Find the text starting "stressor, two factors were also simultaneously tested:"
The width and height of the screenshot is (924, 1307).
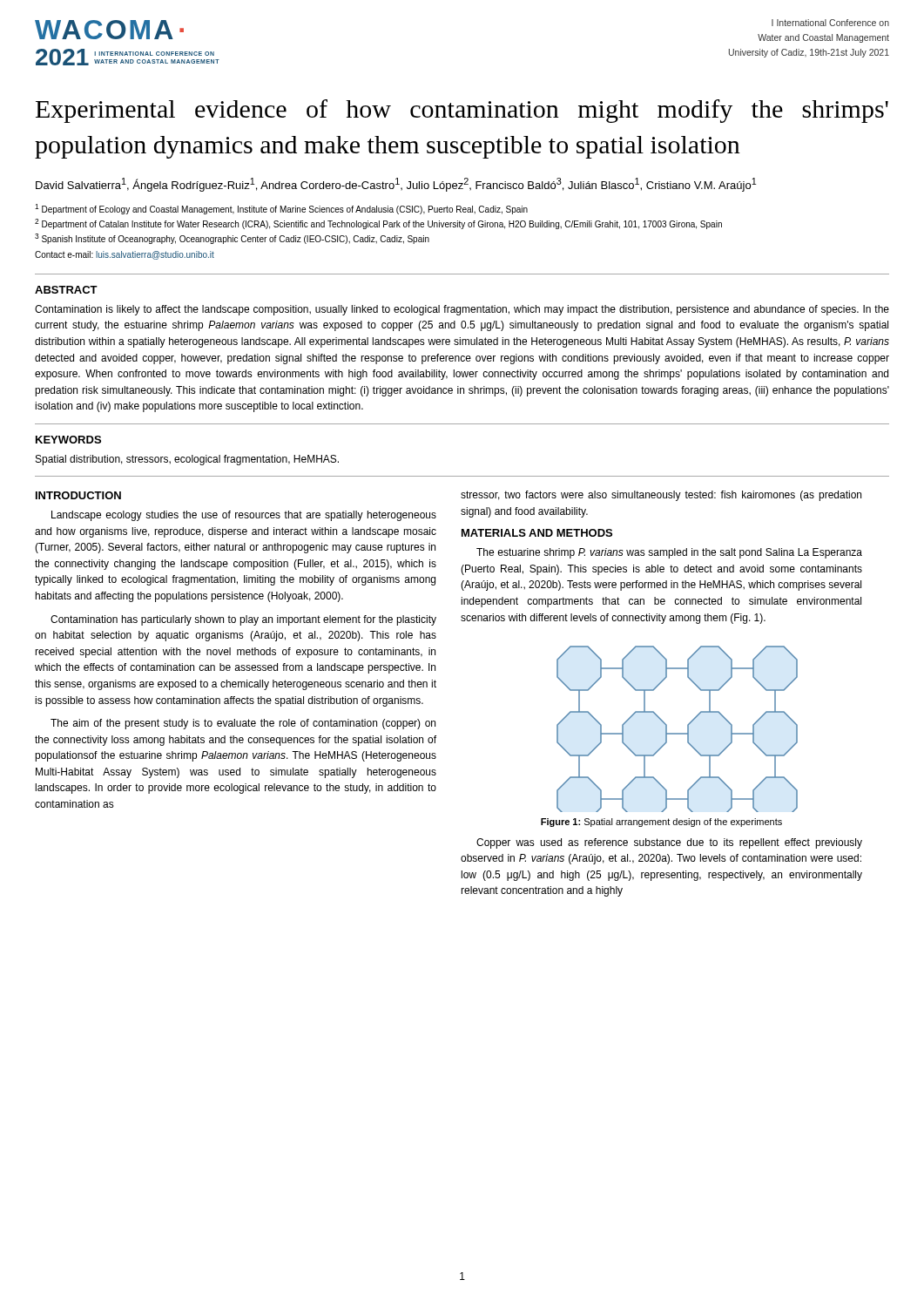(x=661, y=503)
